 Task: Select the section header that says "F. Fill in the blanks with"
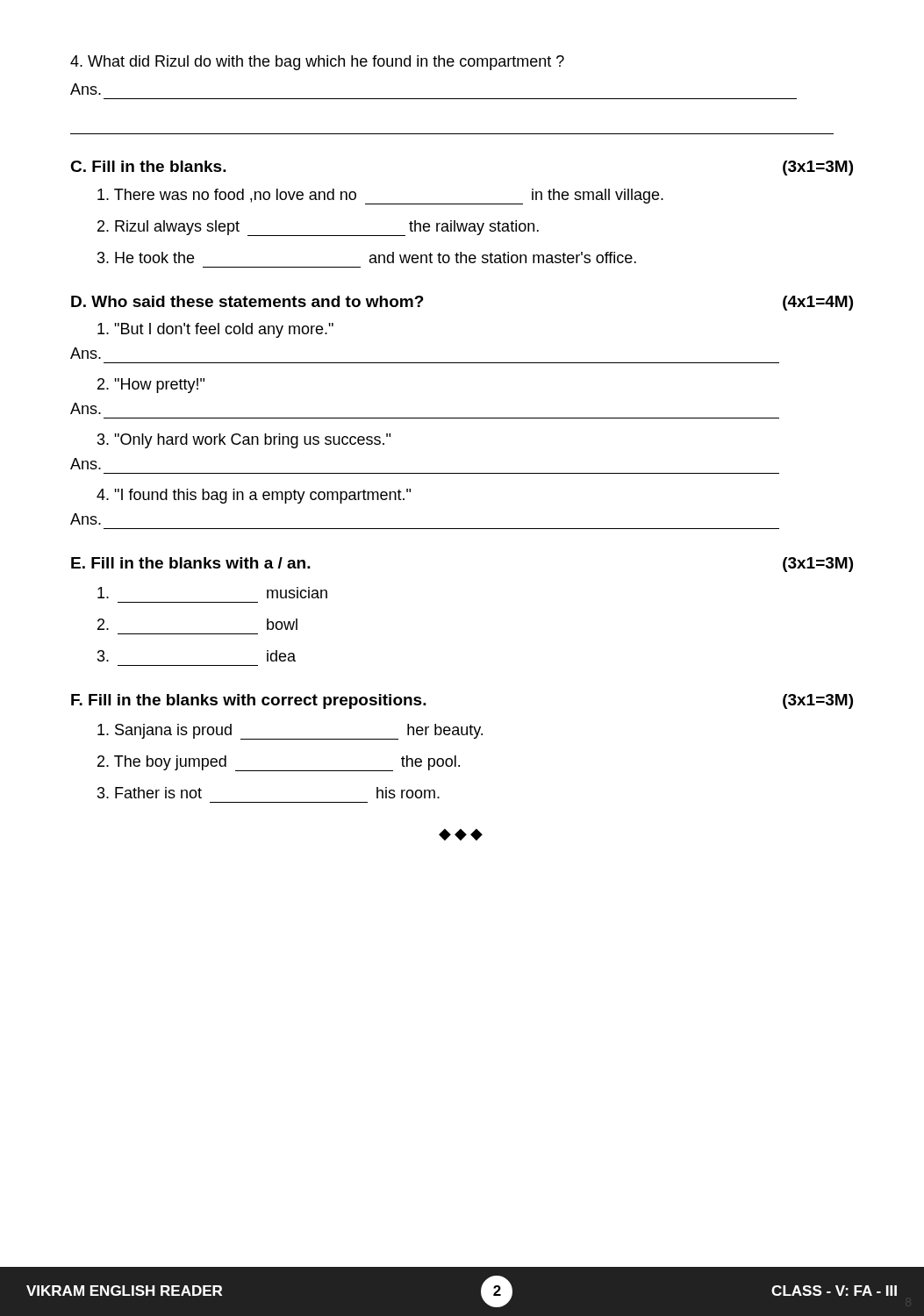click(250, 701)
